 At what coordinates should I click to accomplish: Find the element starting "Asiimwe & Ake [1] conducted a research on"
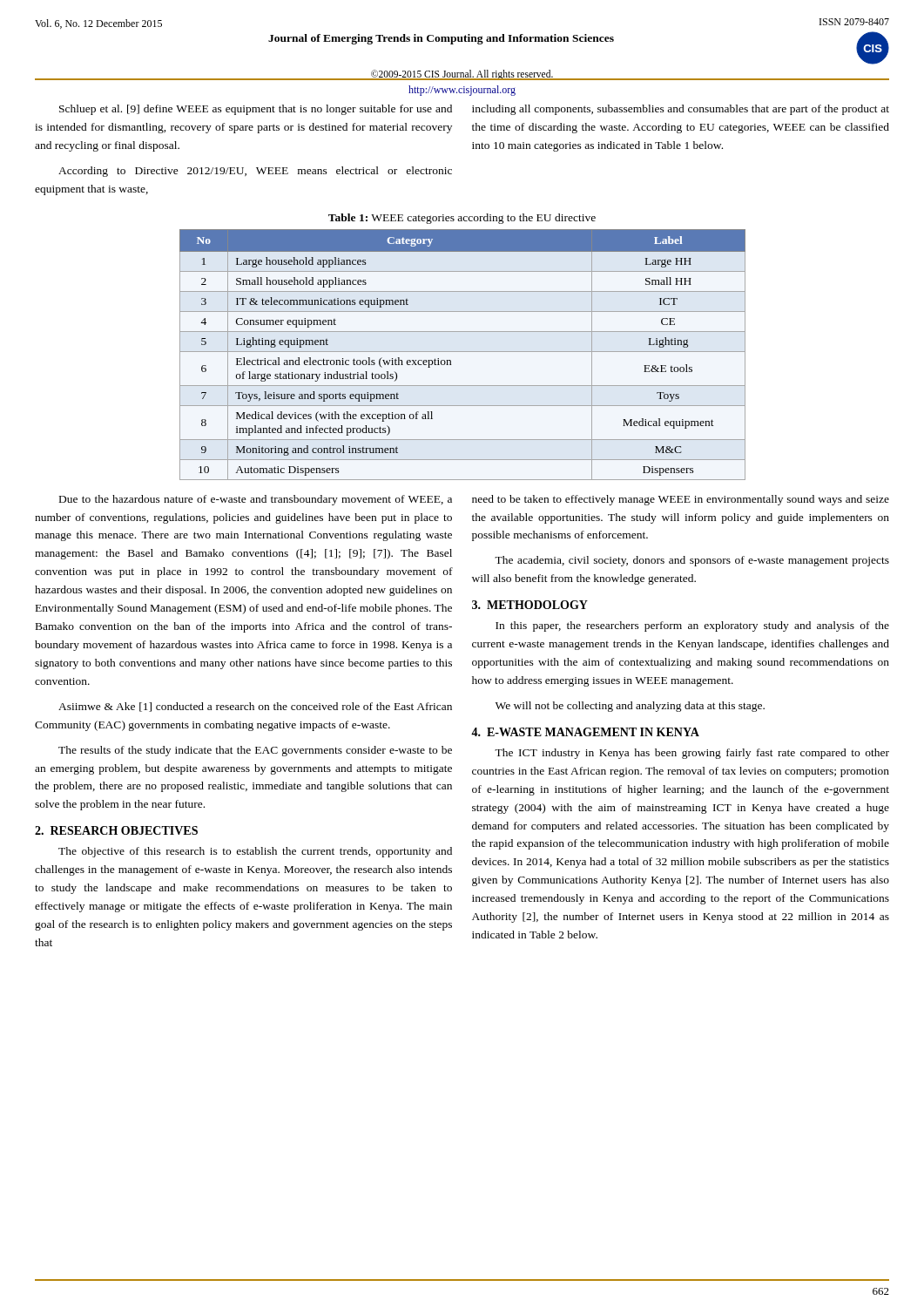click(x=244, y=715)
